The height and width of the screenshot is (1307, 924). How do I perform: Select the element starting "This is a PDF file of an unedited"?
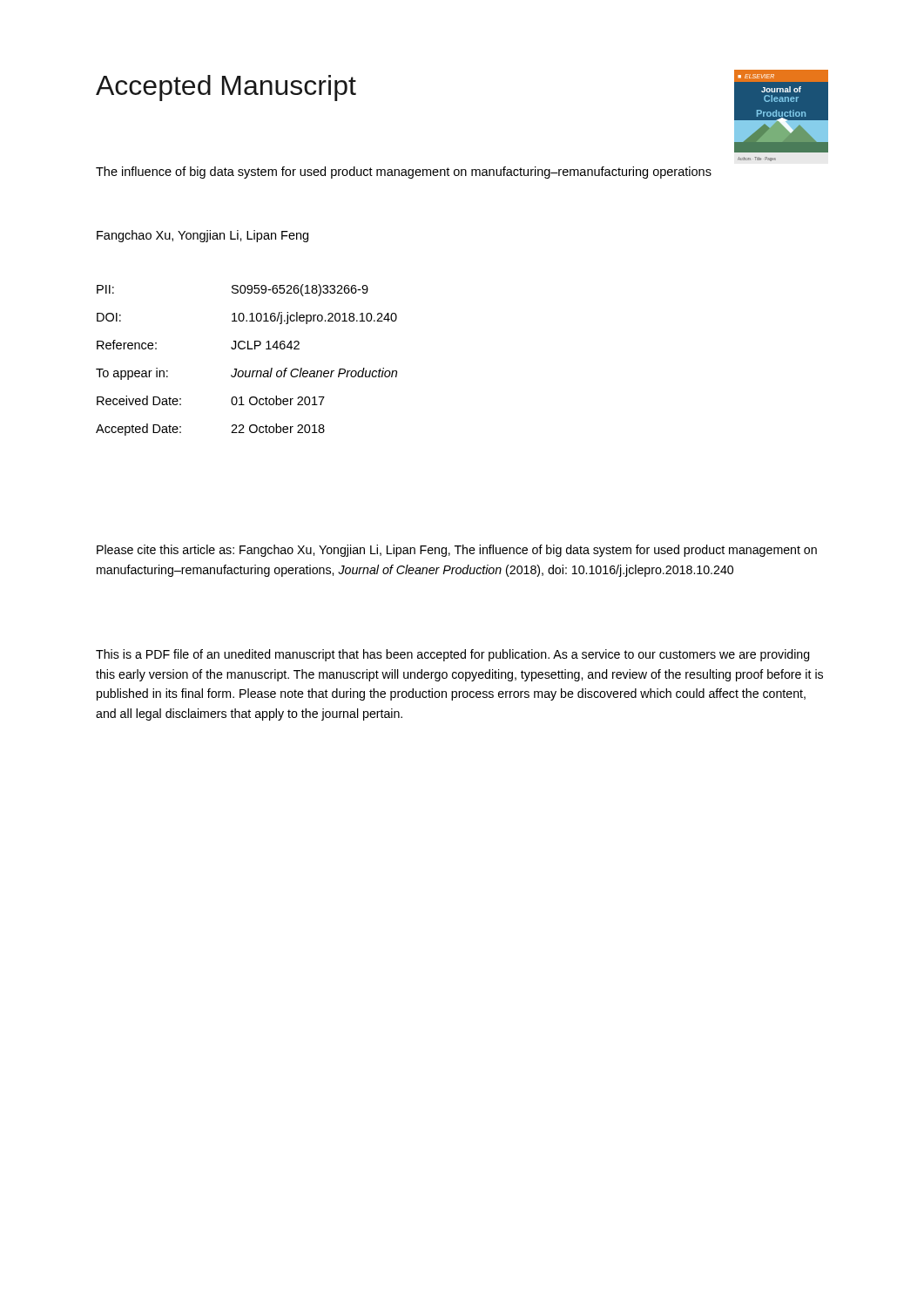point(462,684)
